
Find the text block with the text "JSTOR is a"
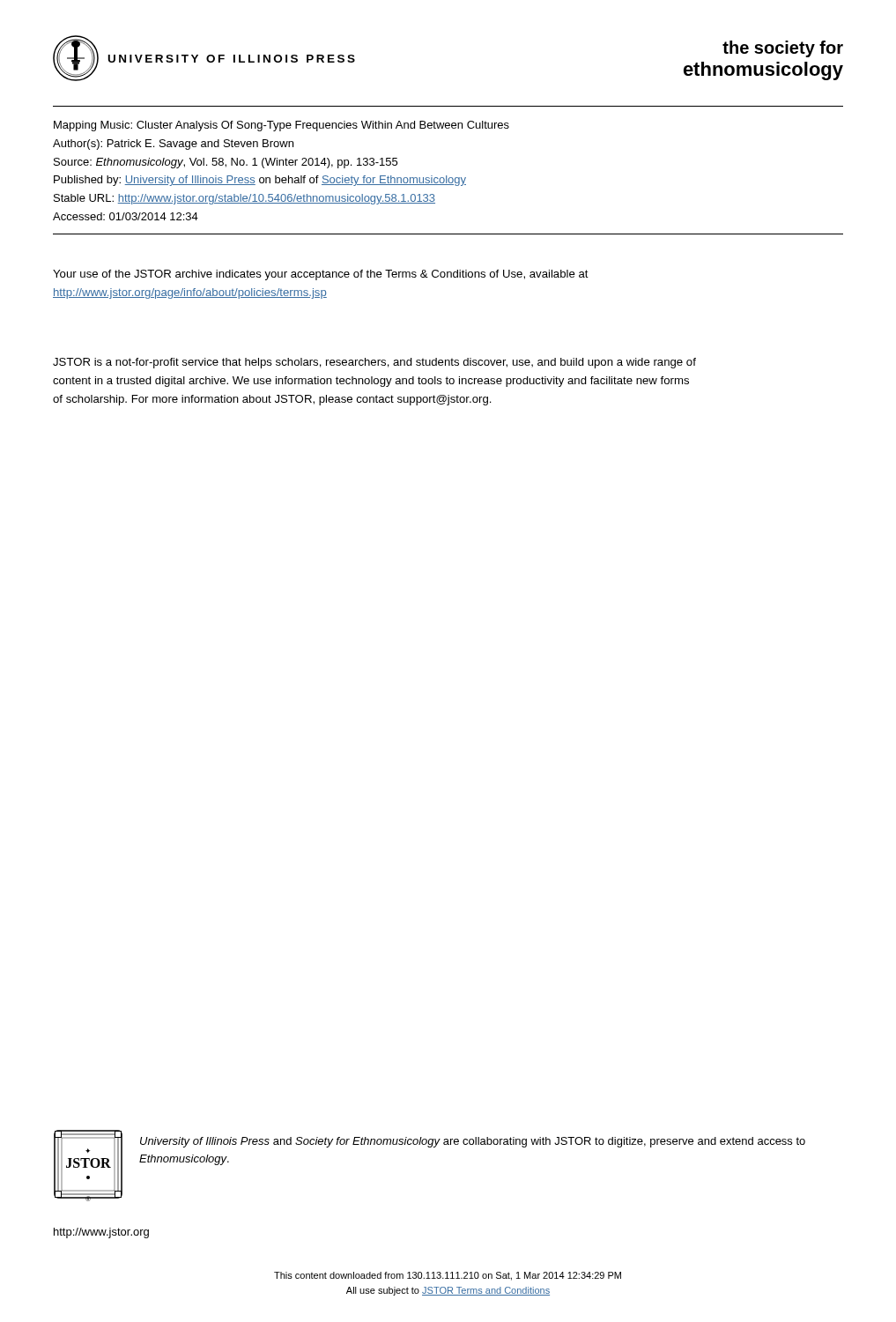point(374,380)
